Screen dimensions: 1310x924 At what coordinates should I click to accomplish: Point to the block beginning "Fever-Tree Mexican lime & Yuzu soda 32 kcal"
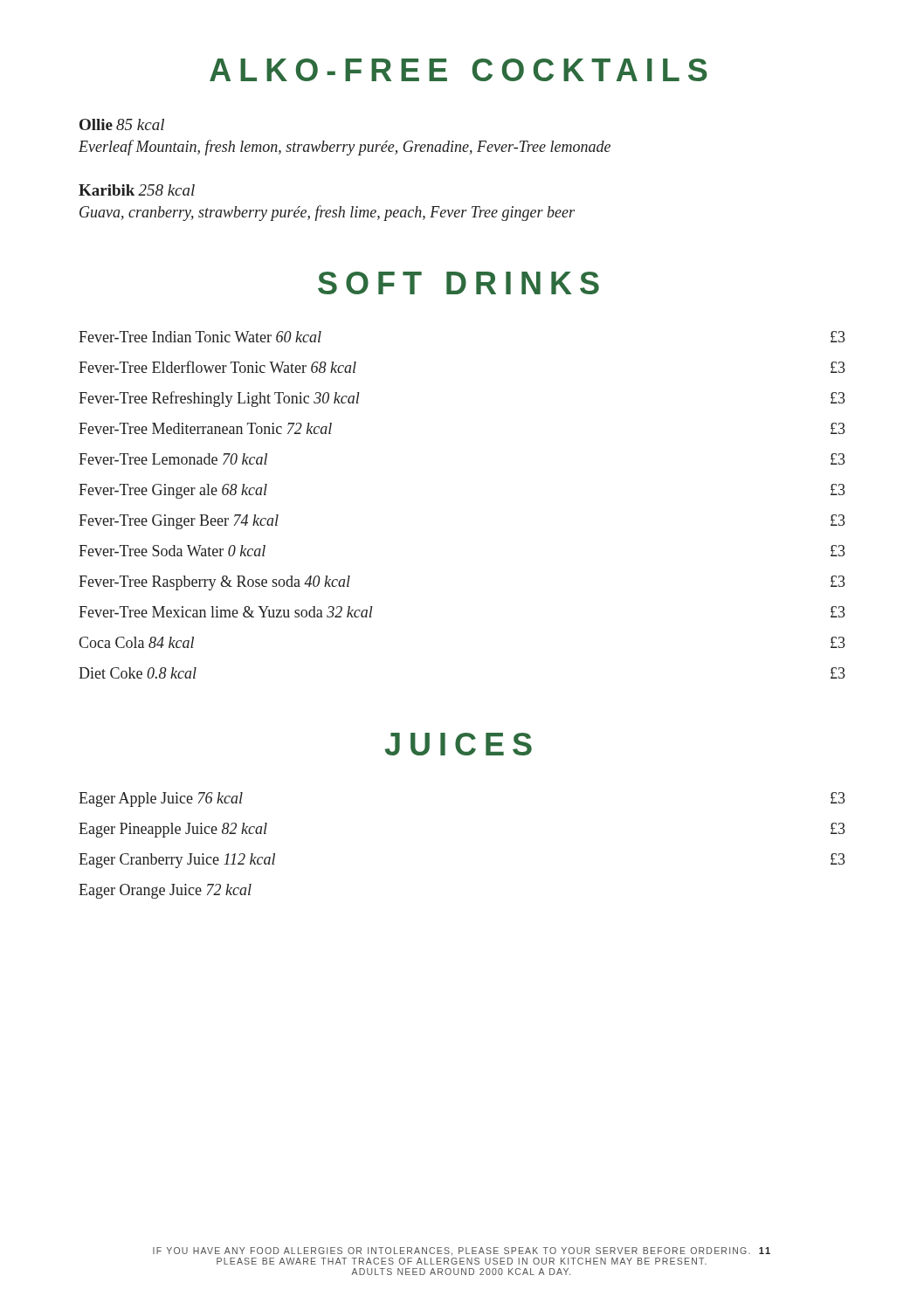225,612
